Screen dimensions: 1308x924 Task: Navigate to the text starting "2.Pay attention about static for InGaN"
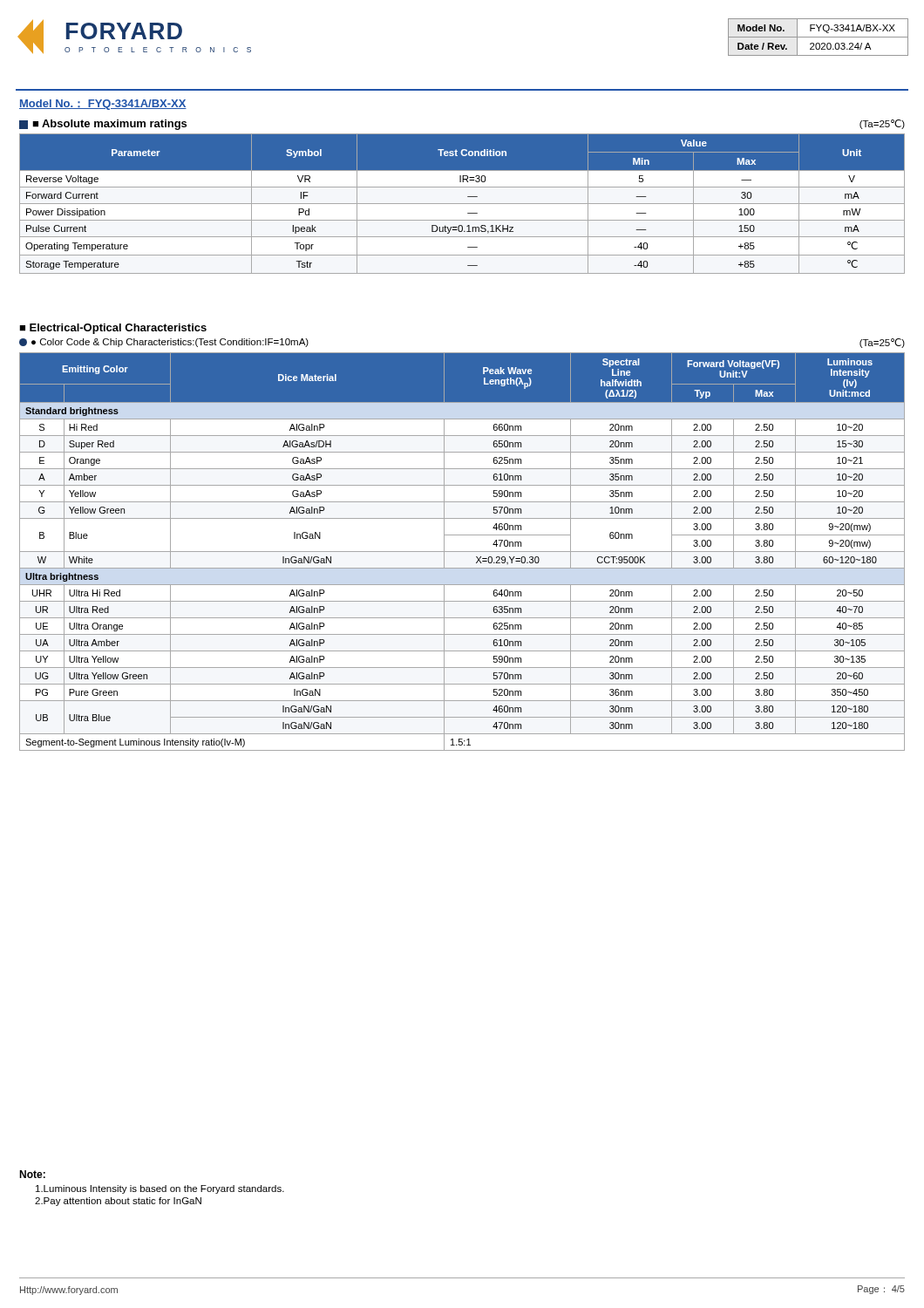pyautogui.click(x=118, y=1201)
